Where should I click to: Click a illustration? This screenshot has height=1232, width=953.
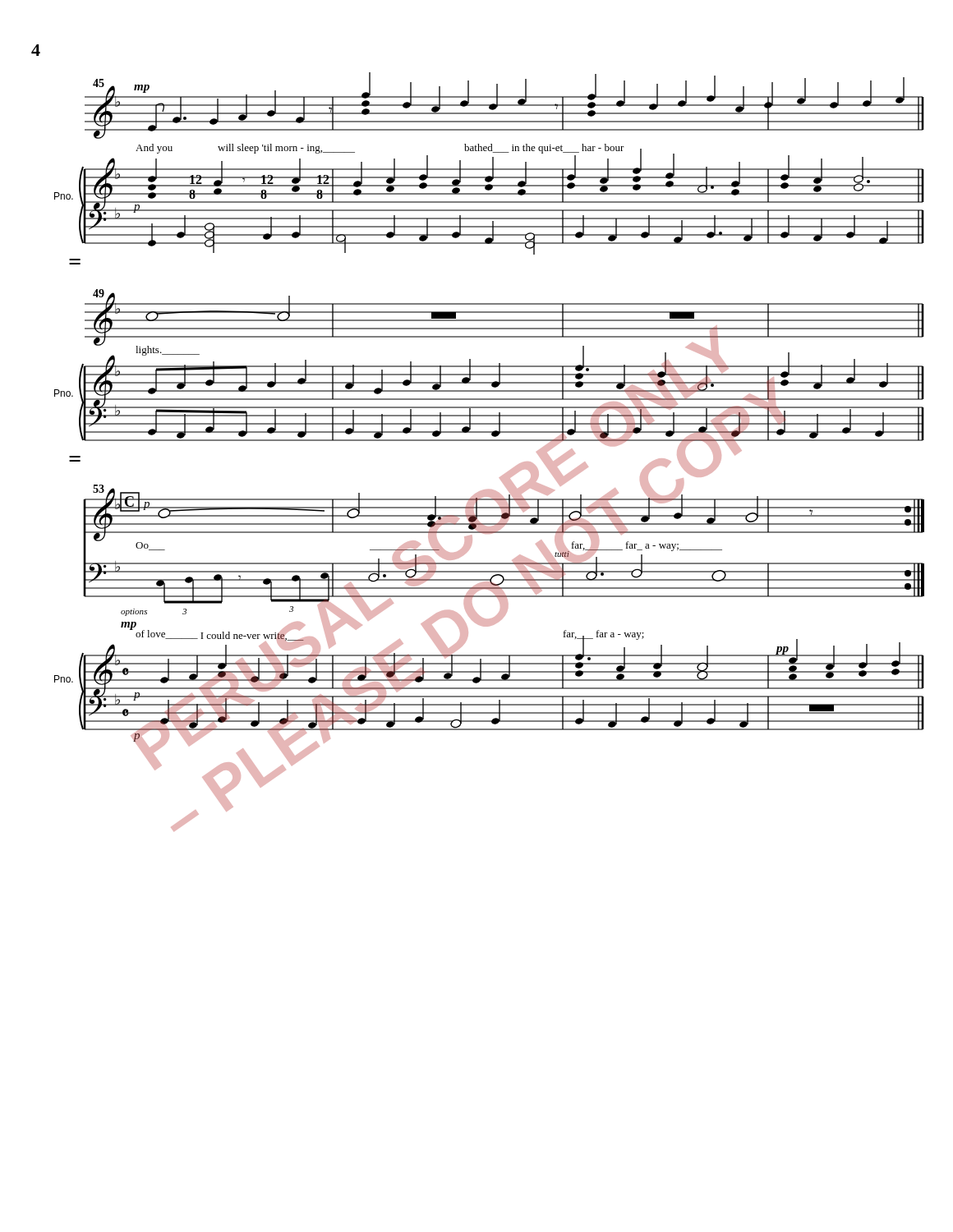pos(489,631)
